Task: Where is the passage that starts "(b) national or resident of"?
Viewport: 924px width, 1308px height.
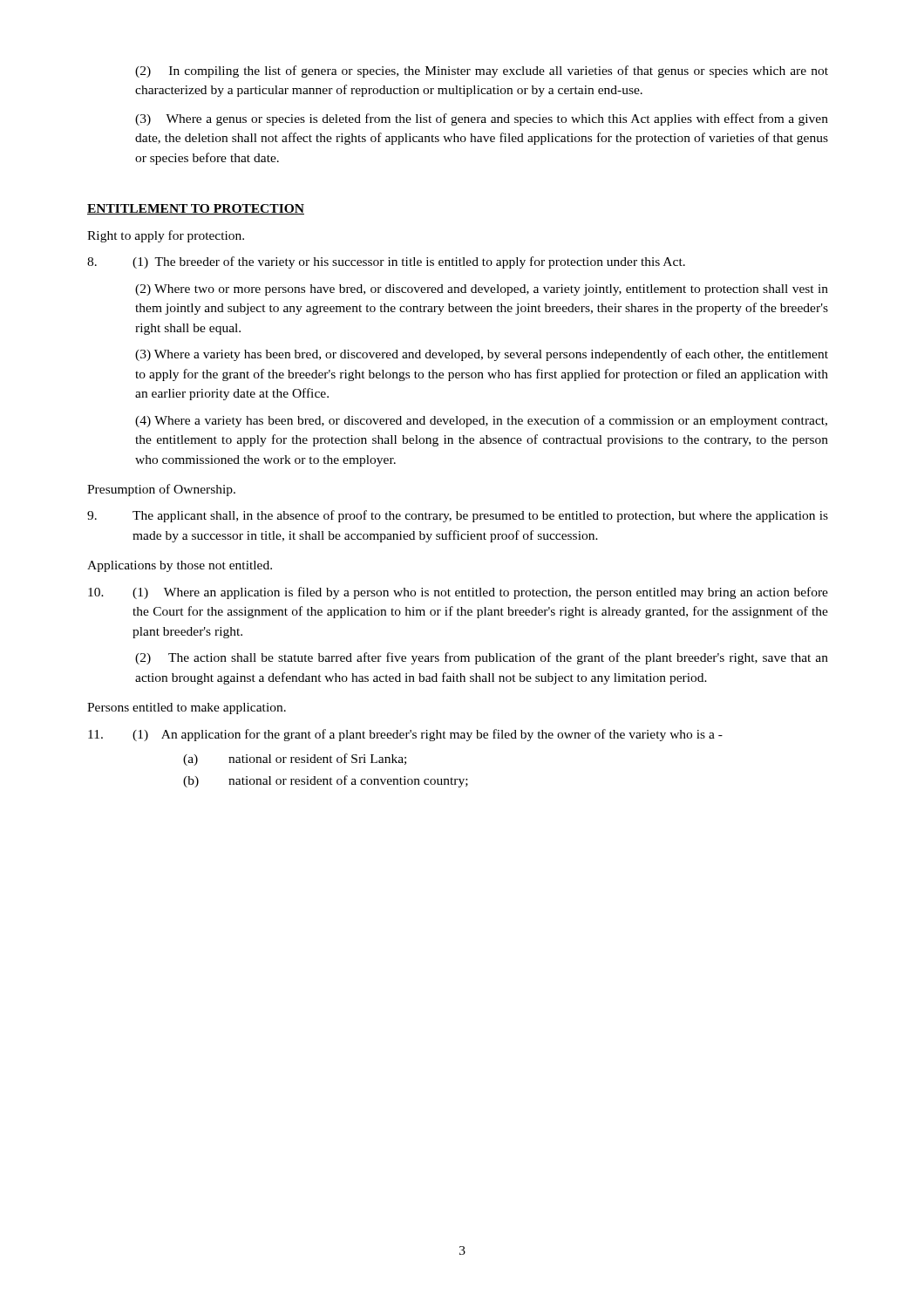Action: pos(326,781)
